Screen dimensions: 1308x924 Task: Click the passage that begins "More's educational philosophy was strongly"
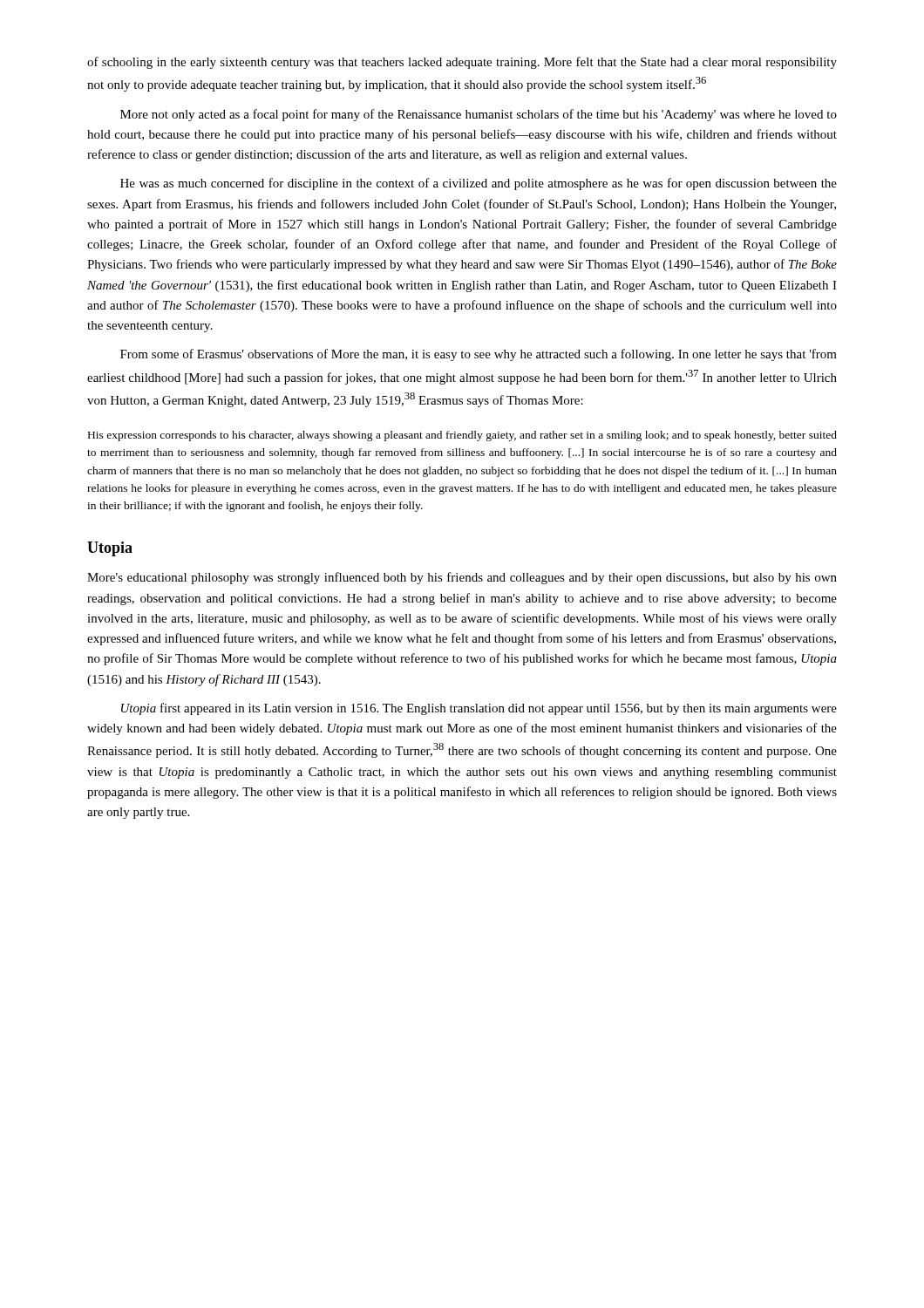click(462, 629)
